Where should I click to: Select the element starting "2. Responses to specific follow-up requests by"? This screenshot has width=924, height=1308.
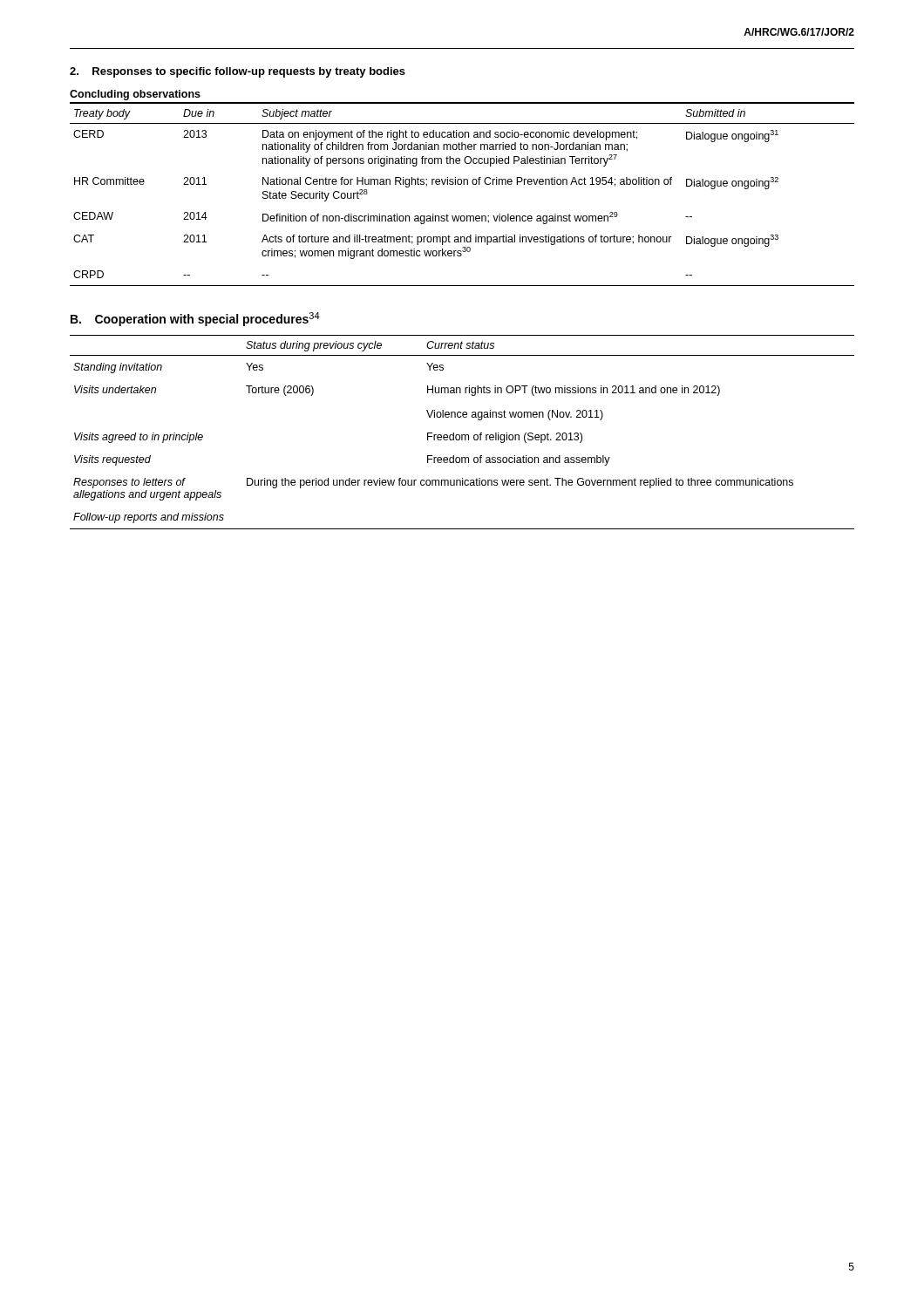pos(238,71)
